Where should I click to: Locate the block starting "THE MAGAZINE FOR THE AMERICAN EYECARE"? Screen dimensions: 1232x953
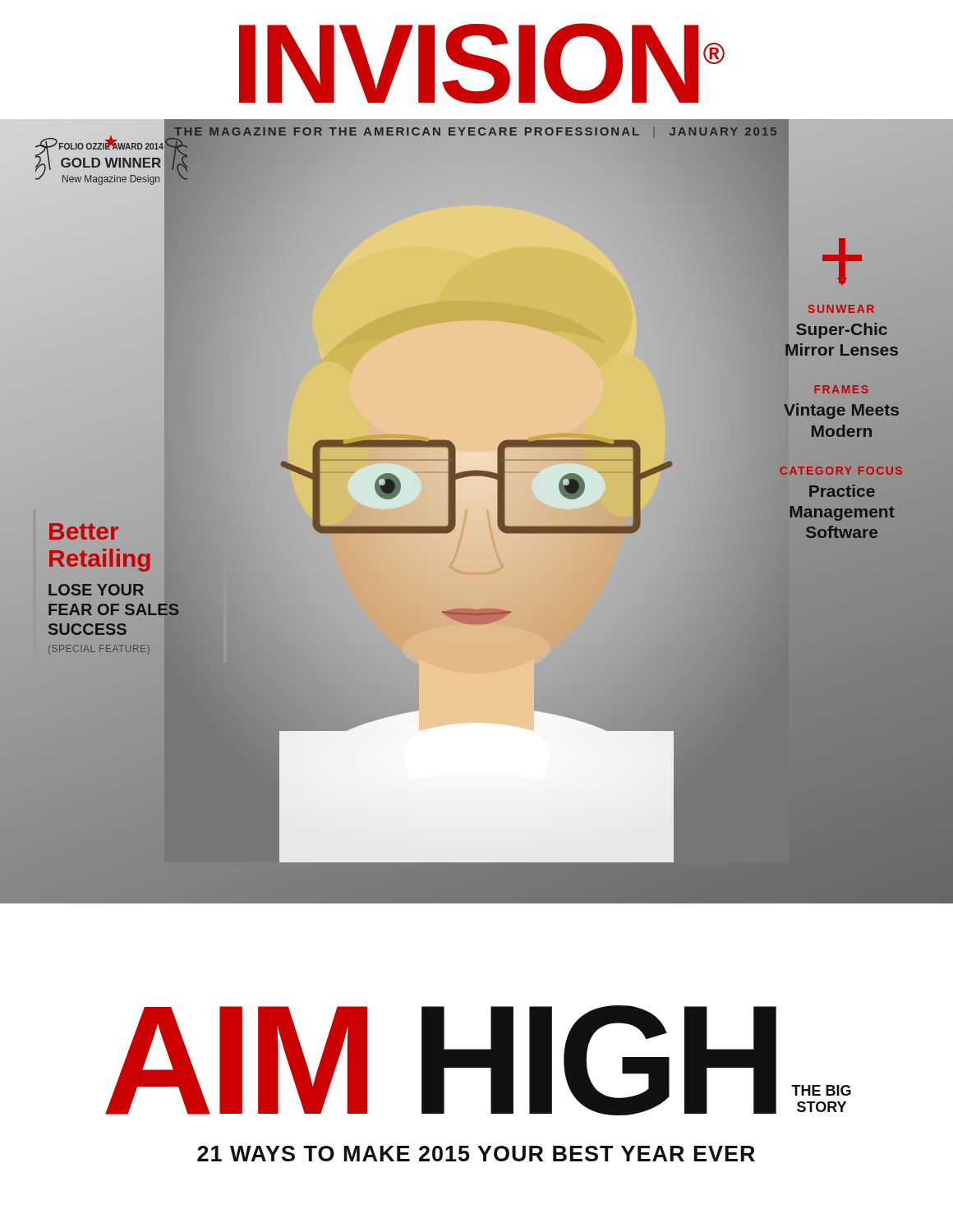tap(476, 131)
